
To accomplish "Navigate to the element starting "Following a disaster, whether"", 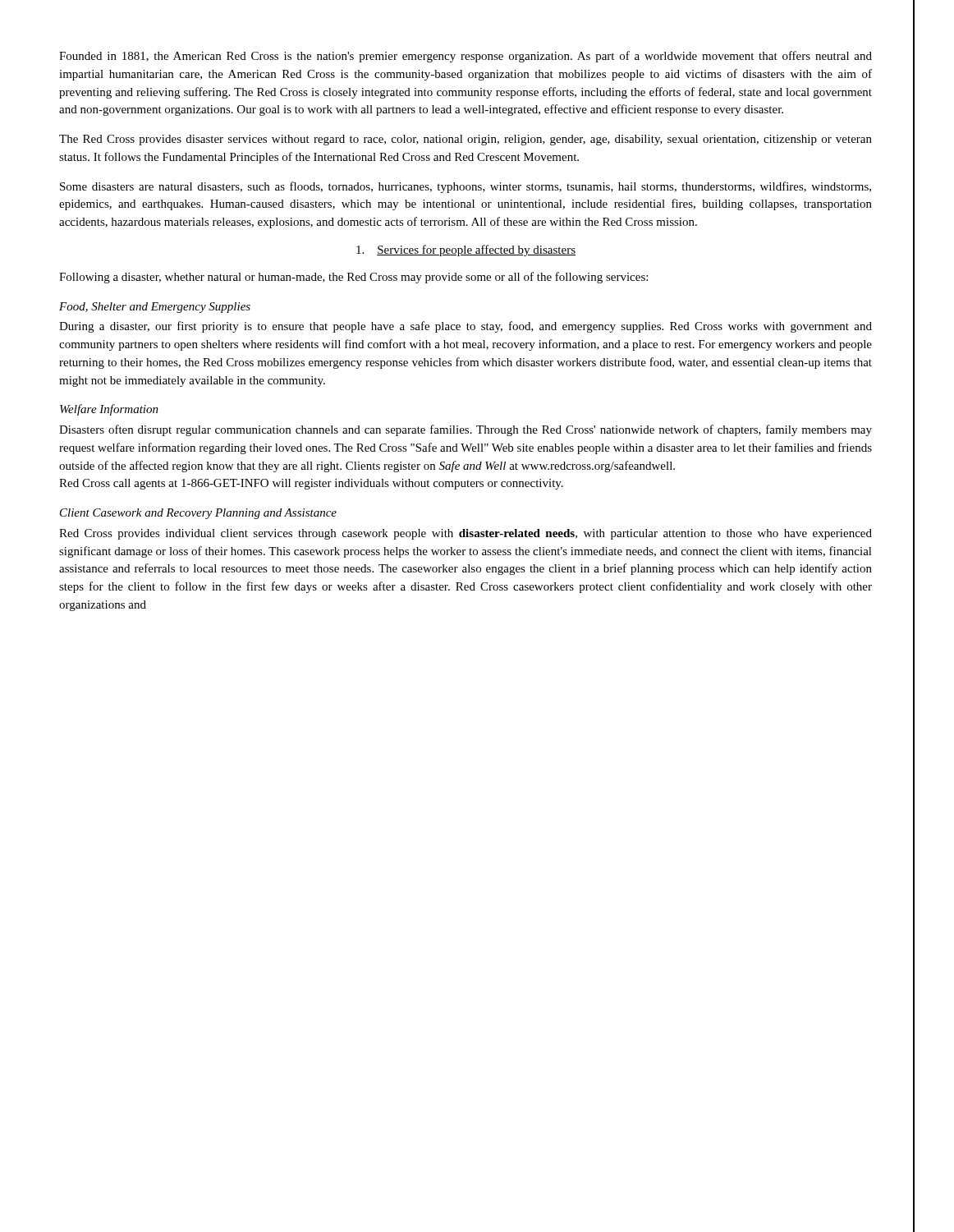I will (x=354, y=277).
